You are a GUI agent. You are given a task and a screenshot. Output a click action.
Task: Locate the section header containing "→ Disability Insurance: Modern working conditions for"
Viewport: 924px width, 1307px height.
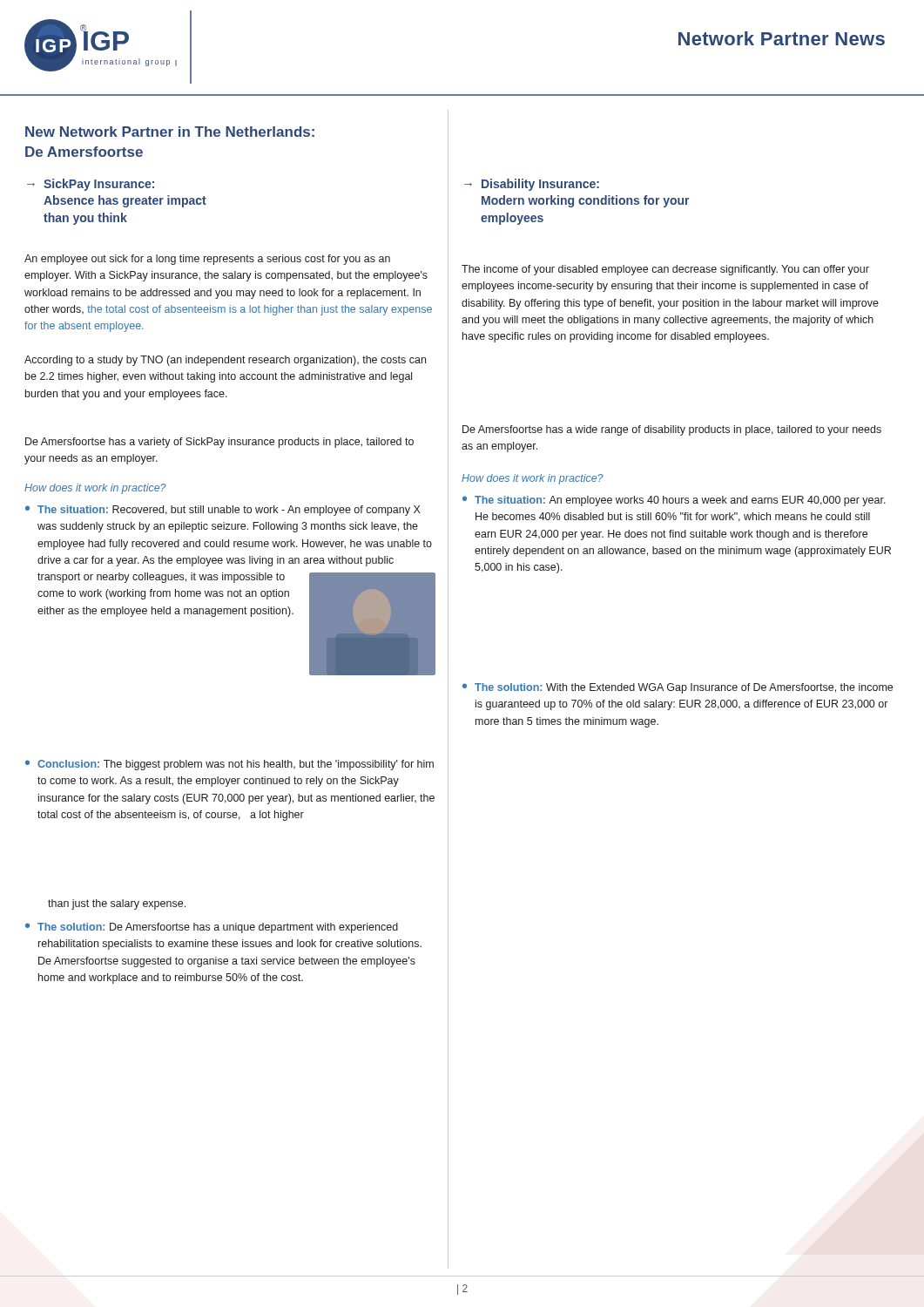click(x=678, y=201)
